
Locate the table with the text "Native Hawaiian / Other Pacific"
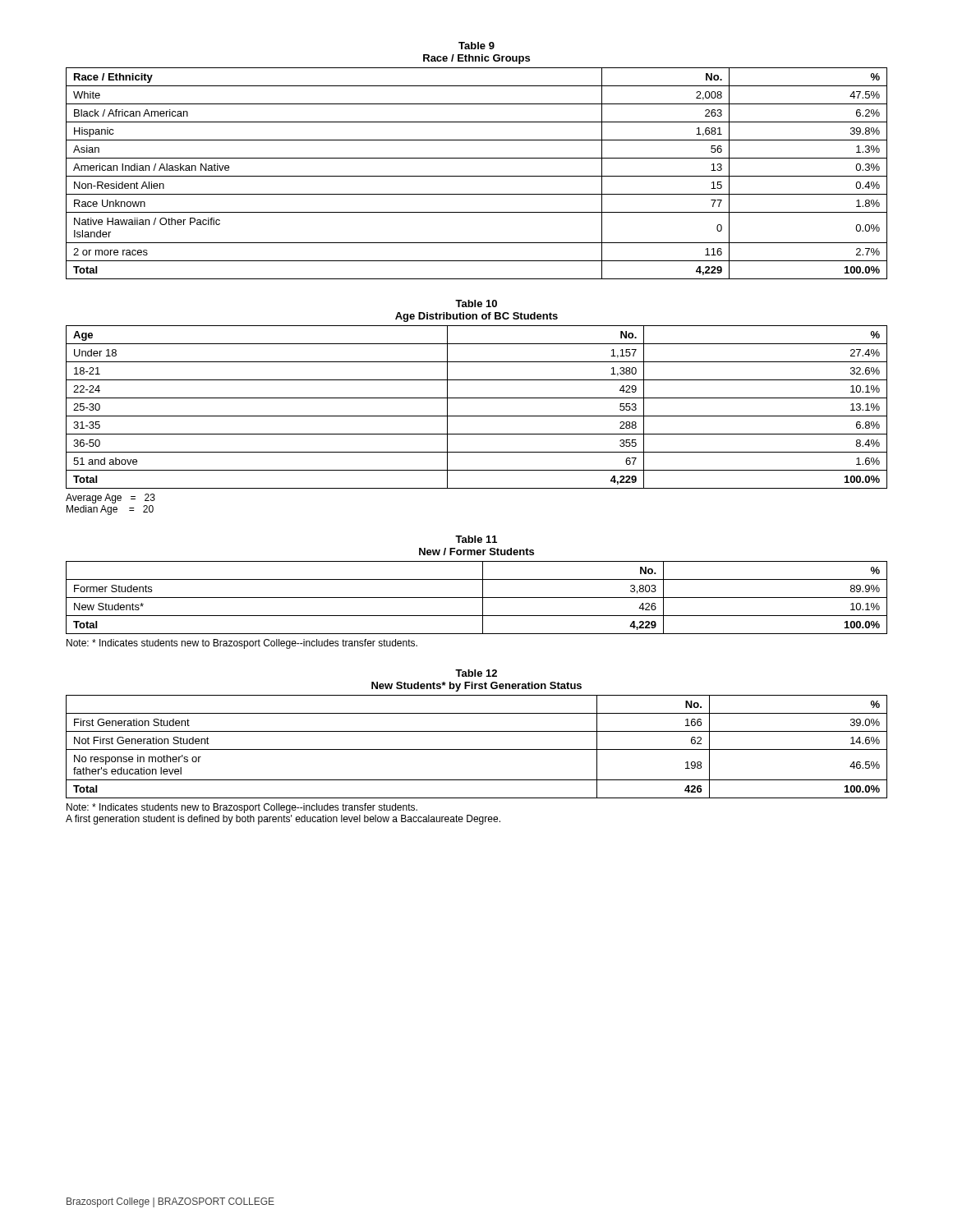(476, 173)
